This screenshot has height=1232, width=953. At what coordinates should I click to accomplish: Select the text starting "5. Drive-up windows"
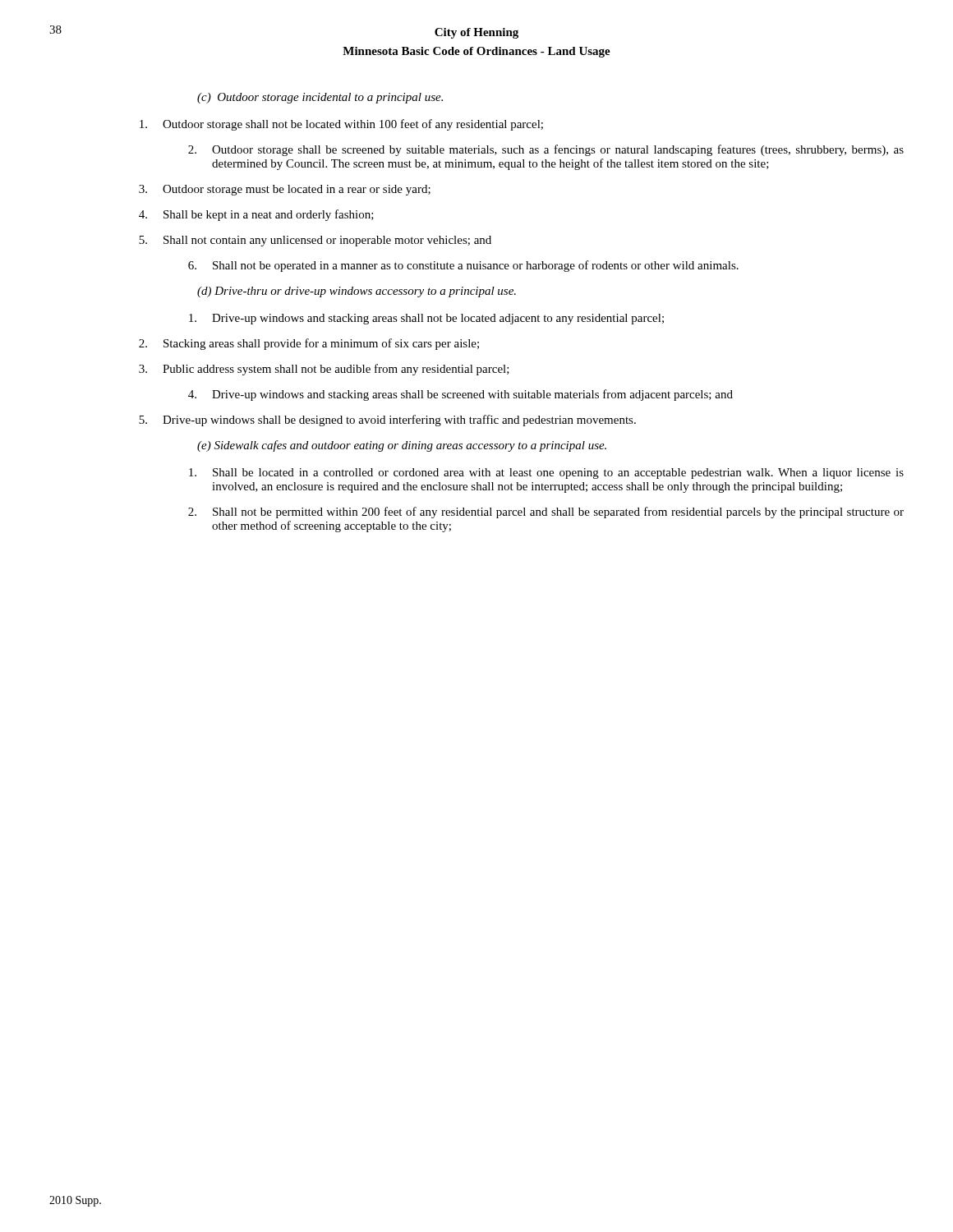[476, 420]
